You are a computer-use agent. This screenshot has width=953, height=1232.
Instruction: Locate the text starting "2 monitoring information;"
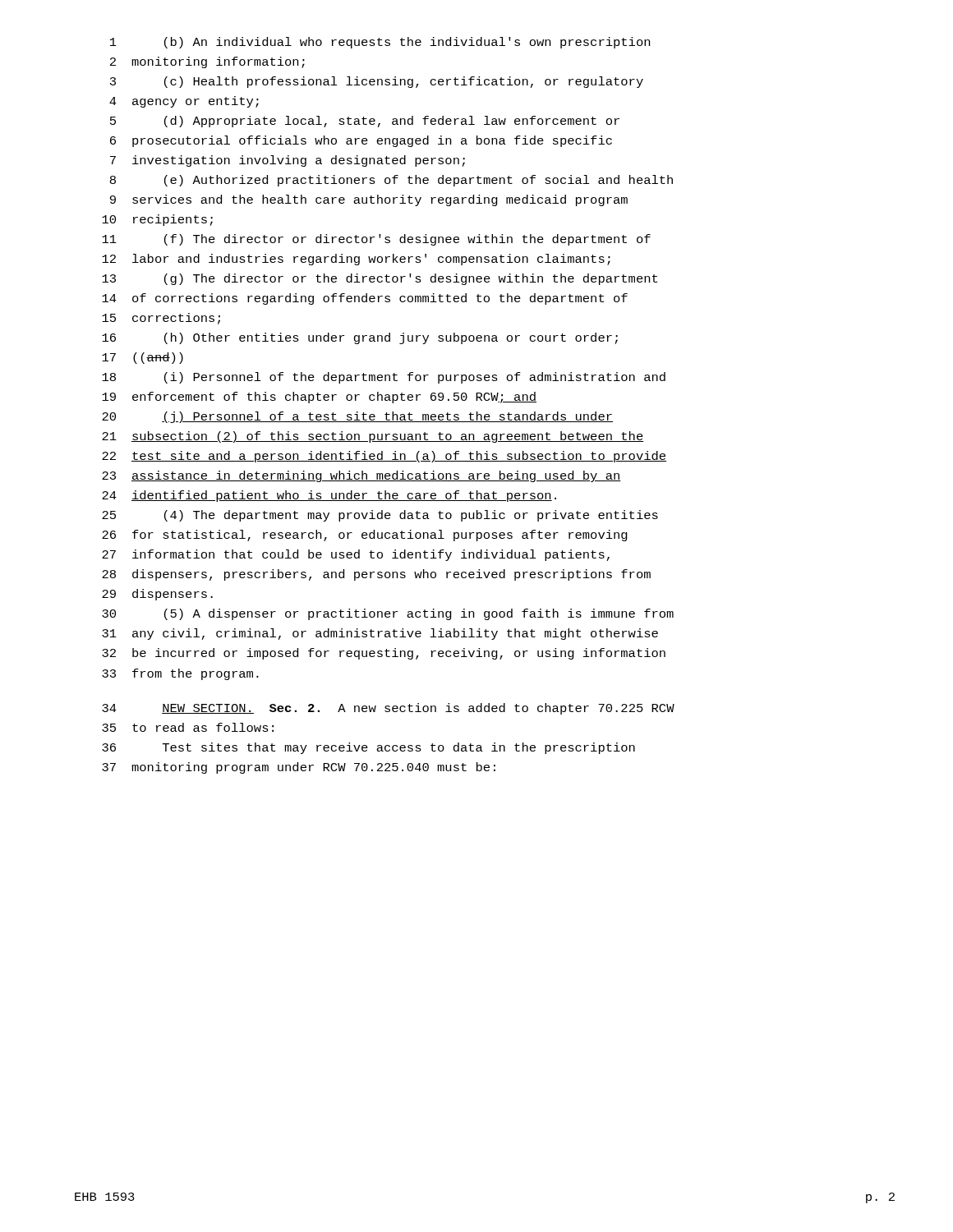[x=207, y=62]
